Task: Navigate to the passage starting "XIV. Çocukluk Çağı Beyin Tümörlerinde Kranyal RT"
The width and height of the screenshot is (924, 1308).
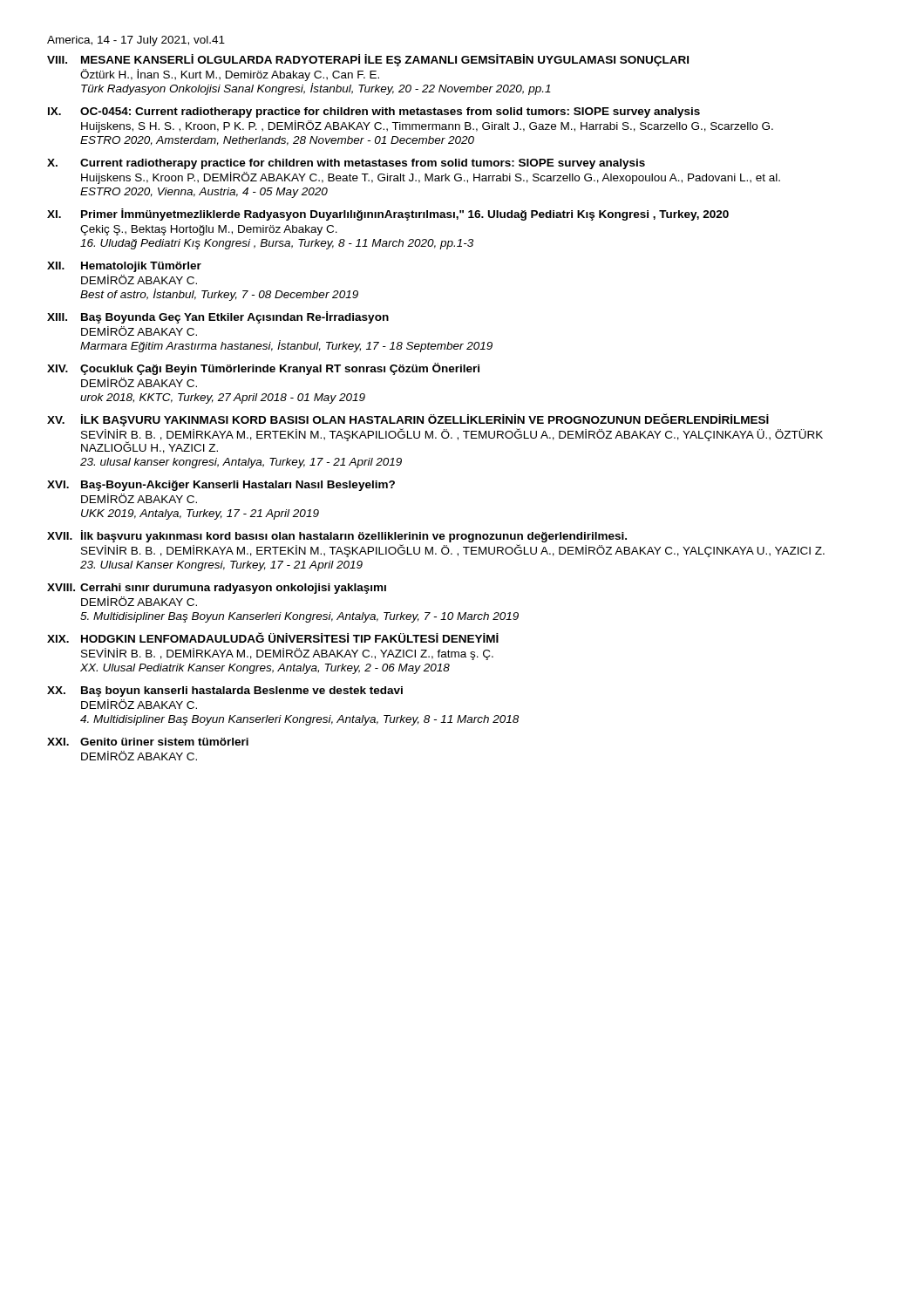Action: pos(462,383)
